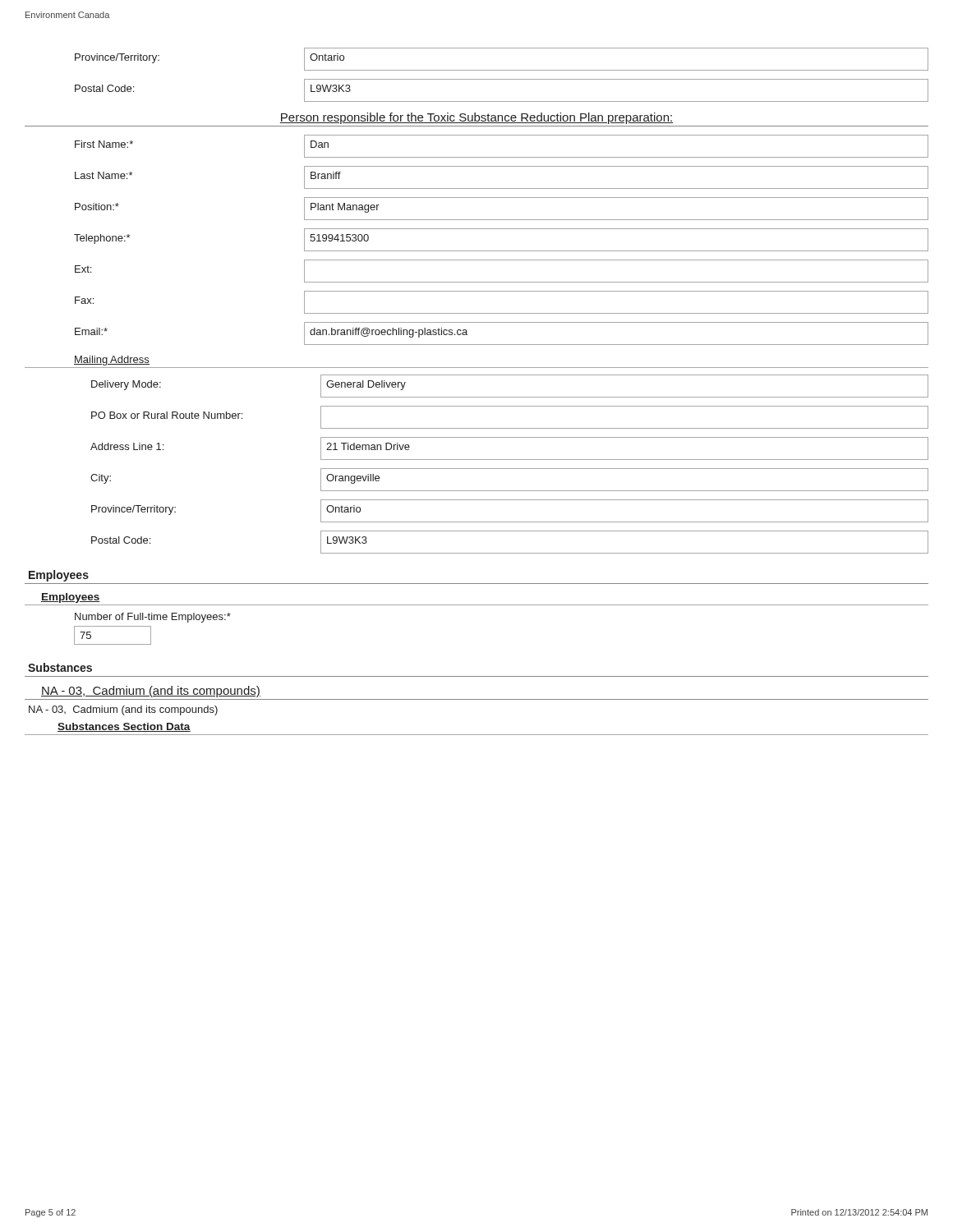Click on the text that reads "First Name:* Dan"
Screen dimensions: 1232x953
click(x=501, y=146)
